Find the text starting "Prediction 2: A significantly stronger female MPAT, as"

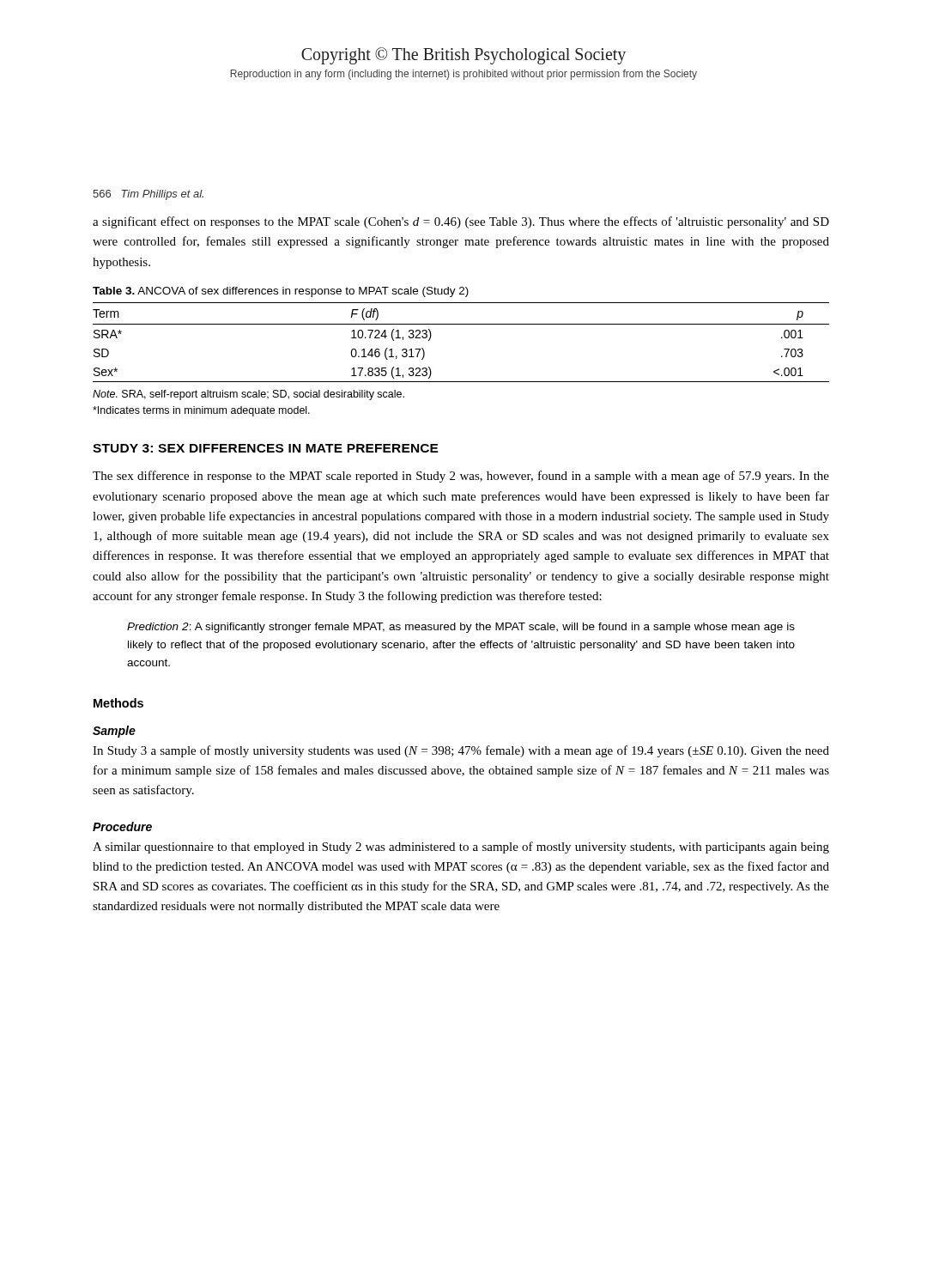[x=461, y=644]
